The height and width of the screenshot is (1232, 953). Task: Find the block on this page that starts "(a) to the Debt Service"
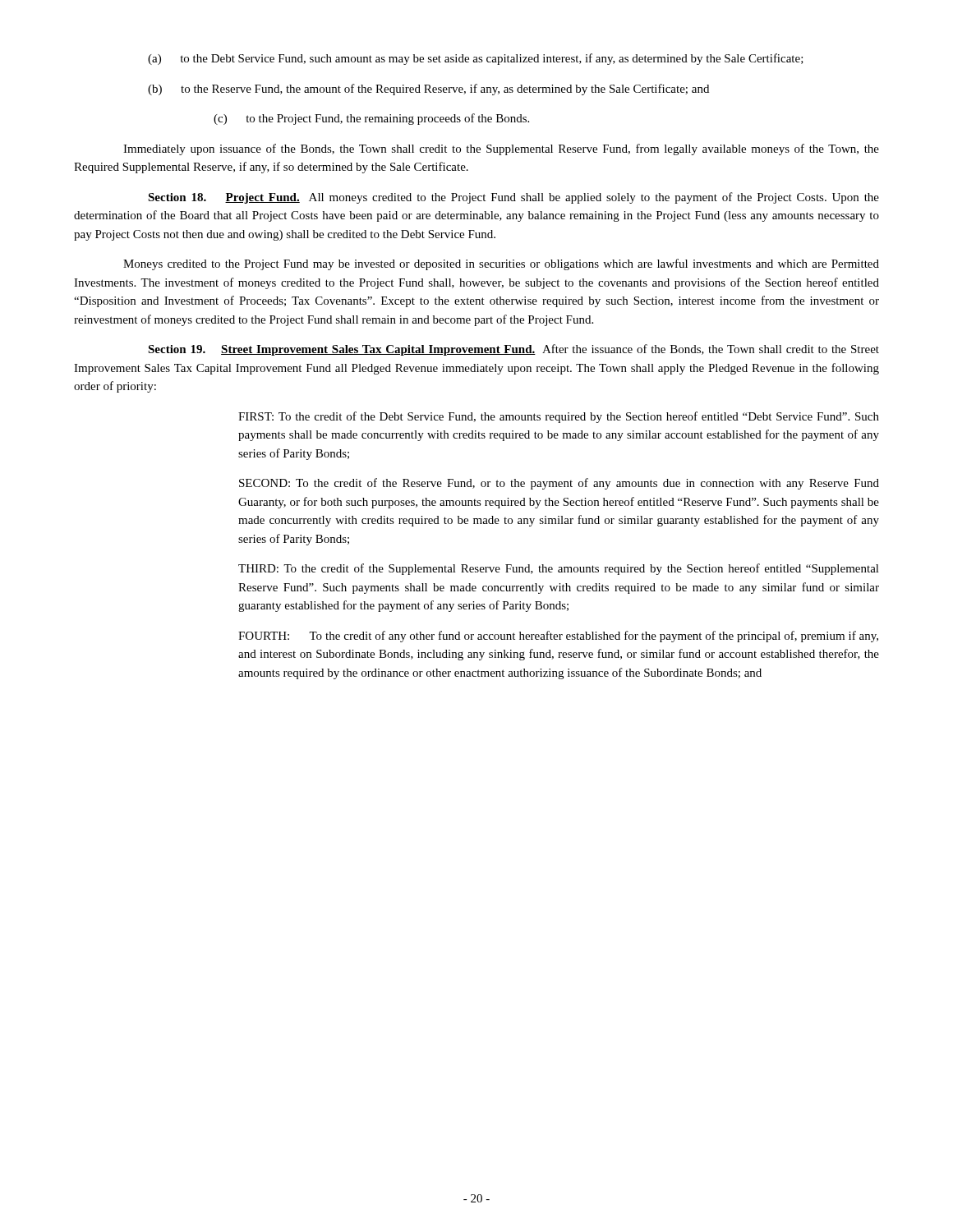pyautogui.click(x=476, y=58)
